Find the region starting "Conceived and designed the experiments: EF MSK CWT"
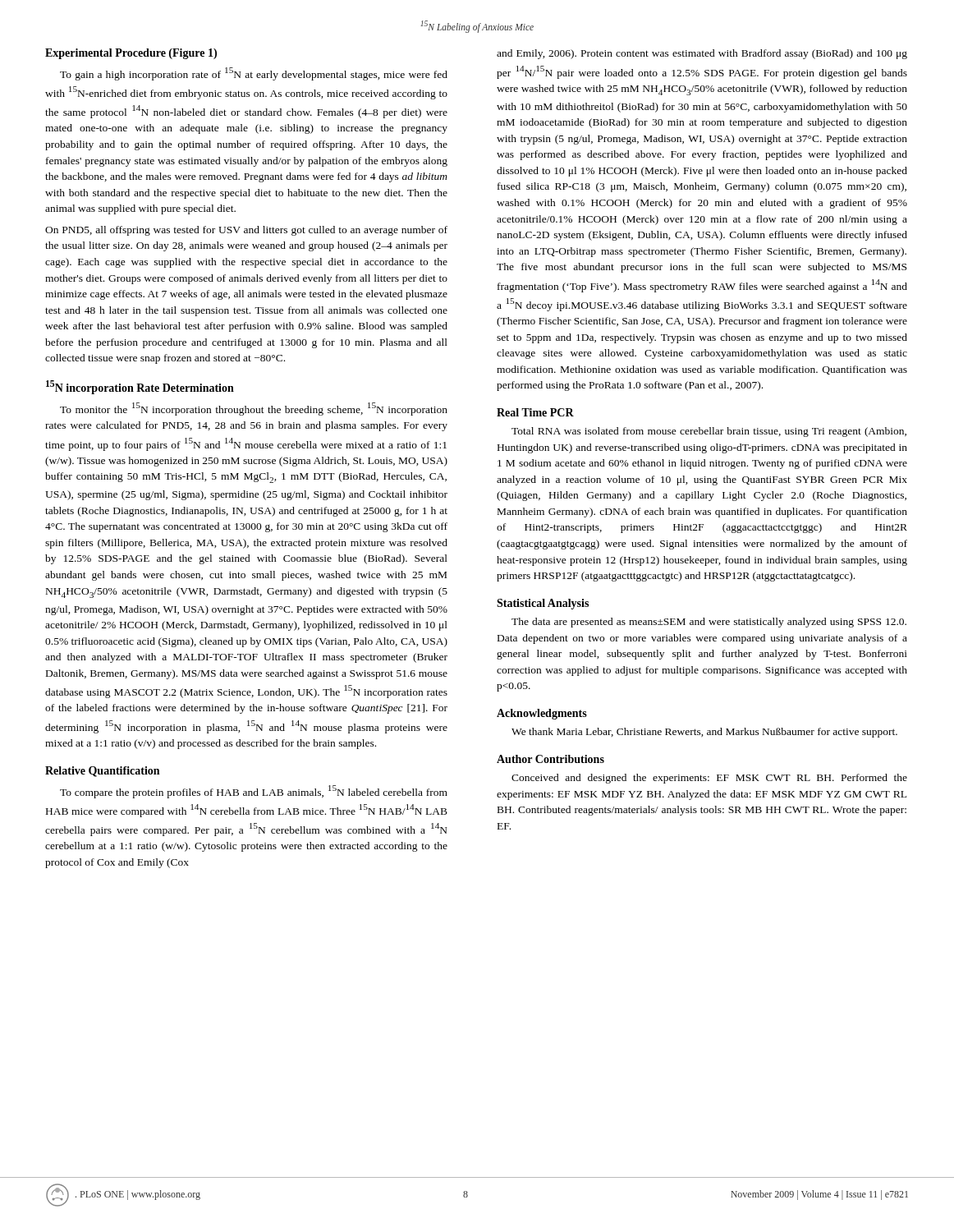The width and height of the screenshot is (954, 1232). tap(702, 802)
